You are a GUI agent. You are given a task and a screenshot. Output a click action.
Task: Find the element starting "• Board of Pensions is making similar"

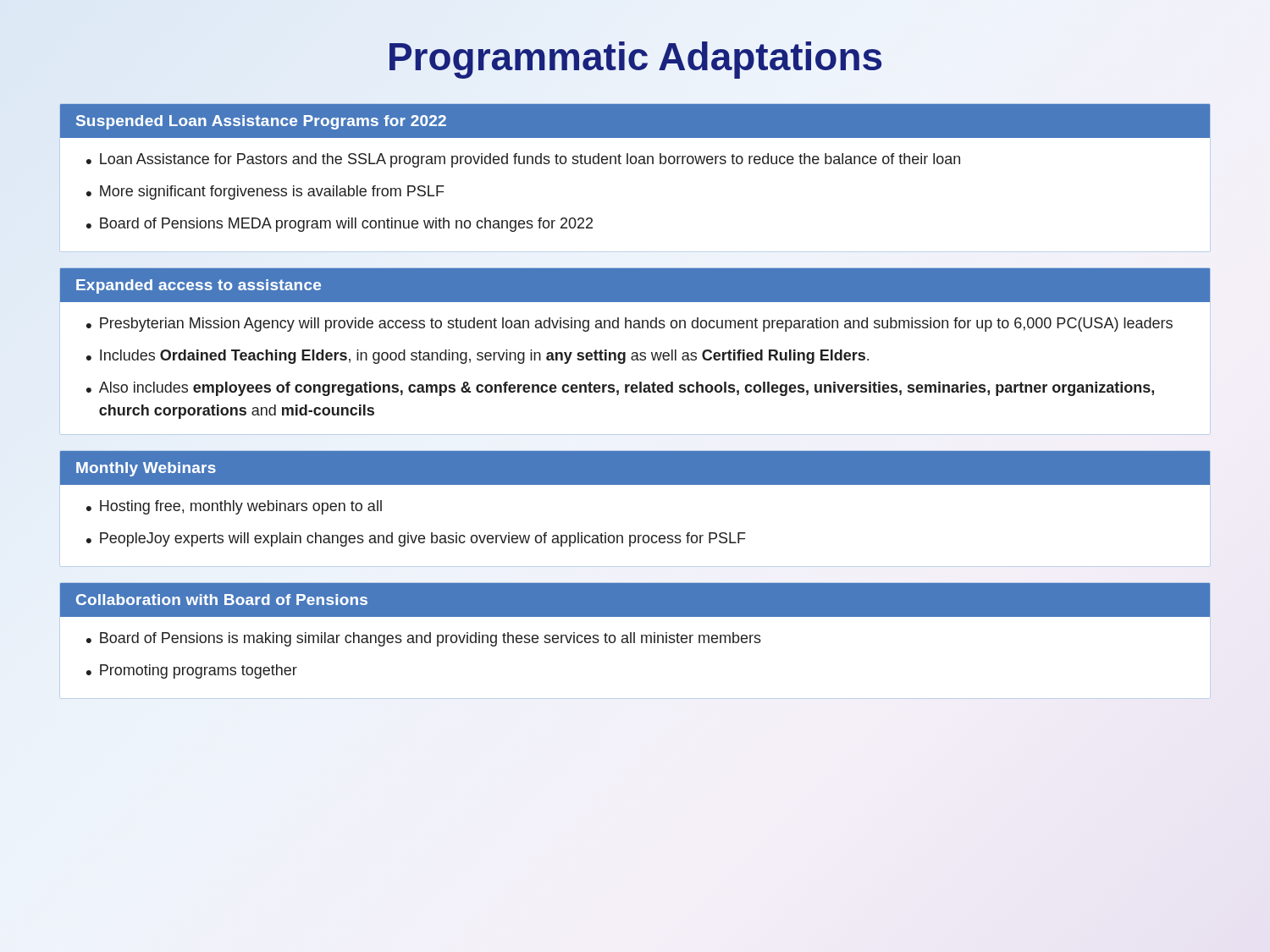[635, 641]
